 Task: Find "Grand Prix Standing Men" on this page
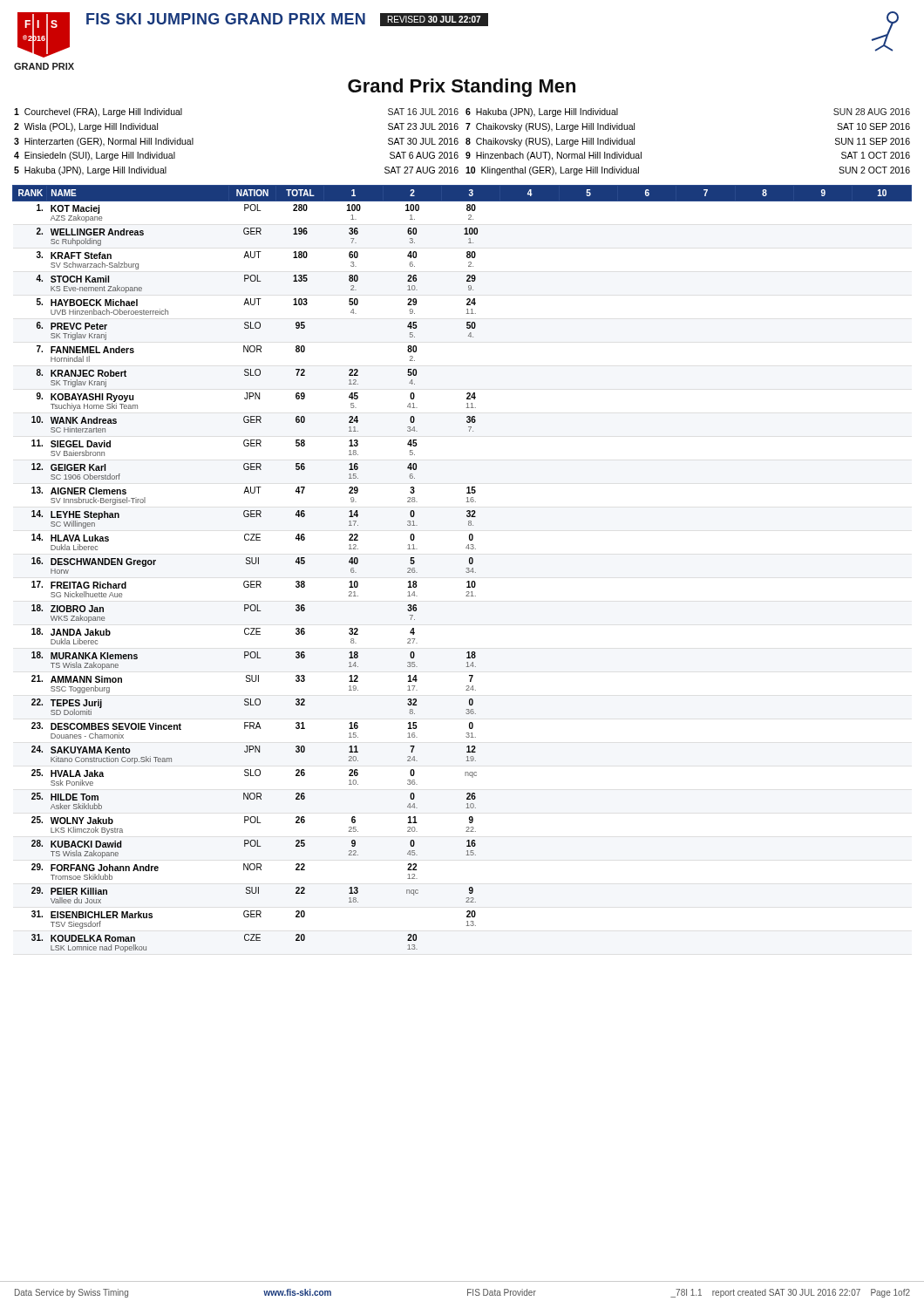[x=462, y=86]
